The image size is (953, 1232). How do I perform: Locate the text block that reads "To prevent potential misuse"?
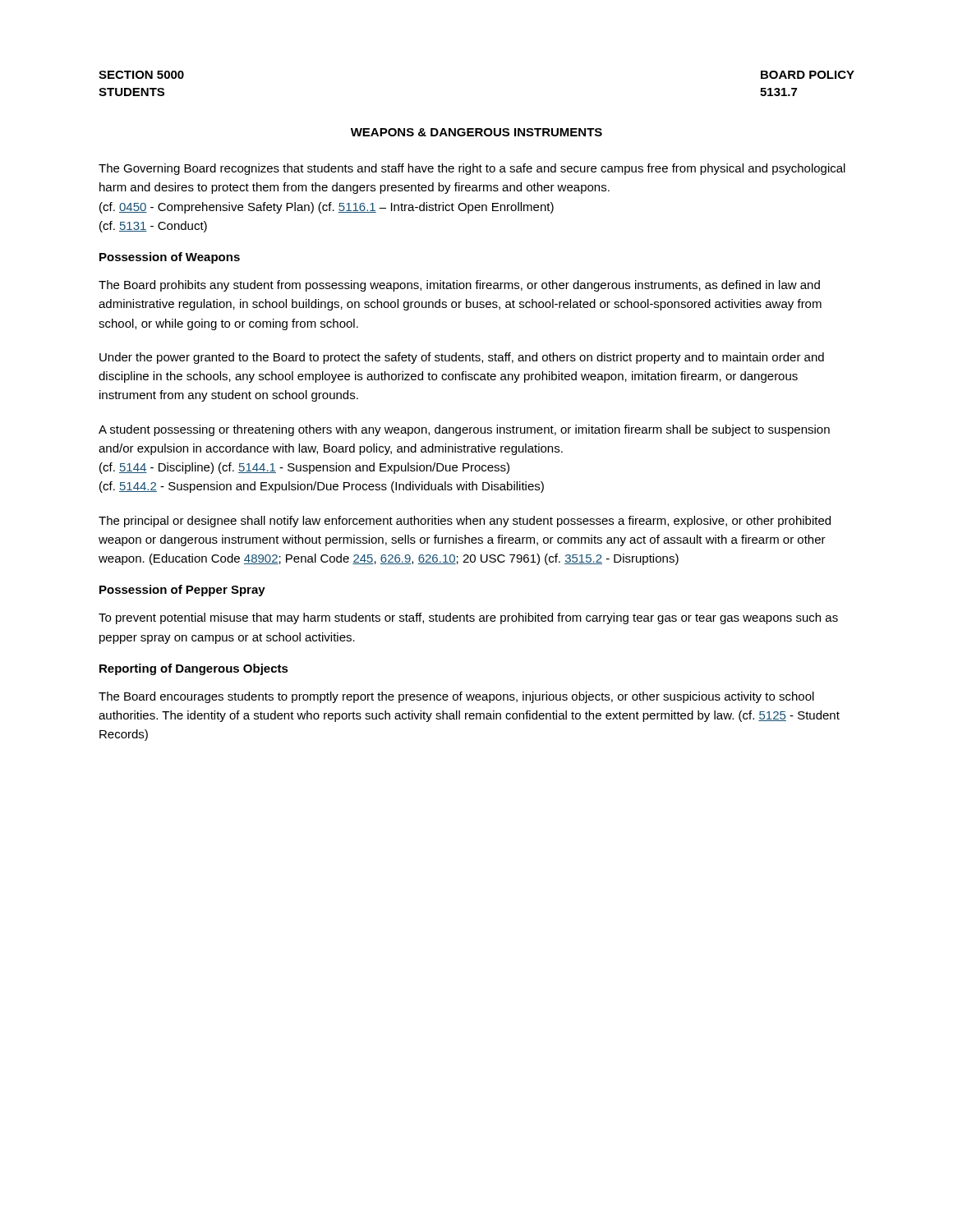point(468,627)
